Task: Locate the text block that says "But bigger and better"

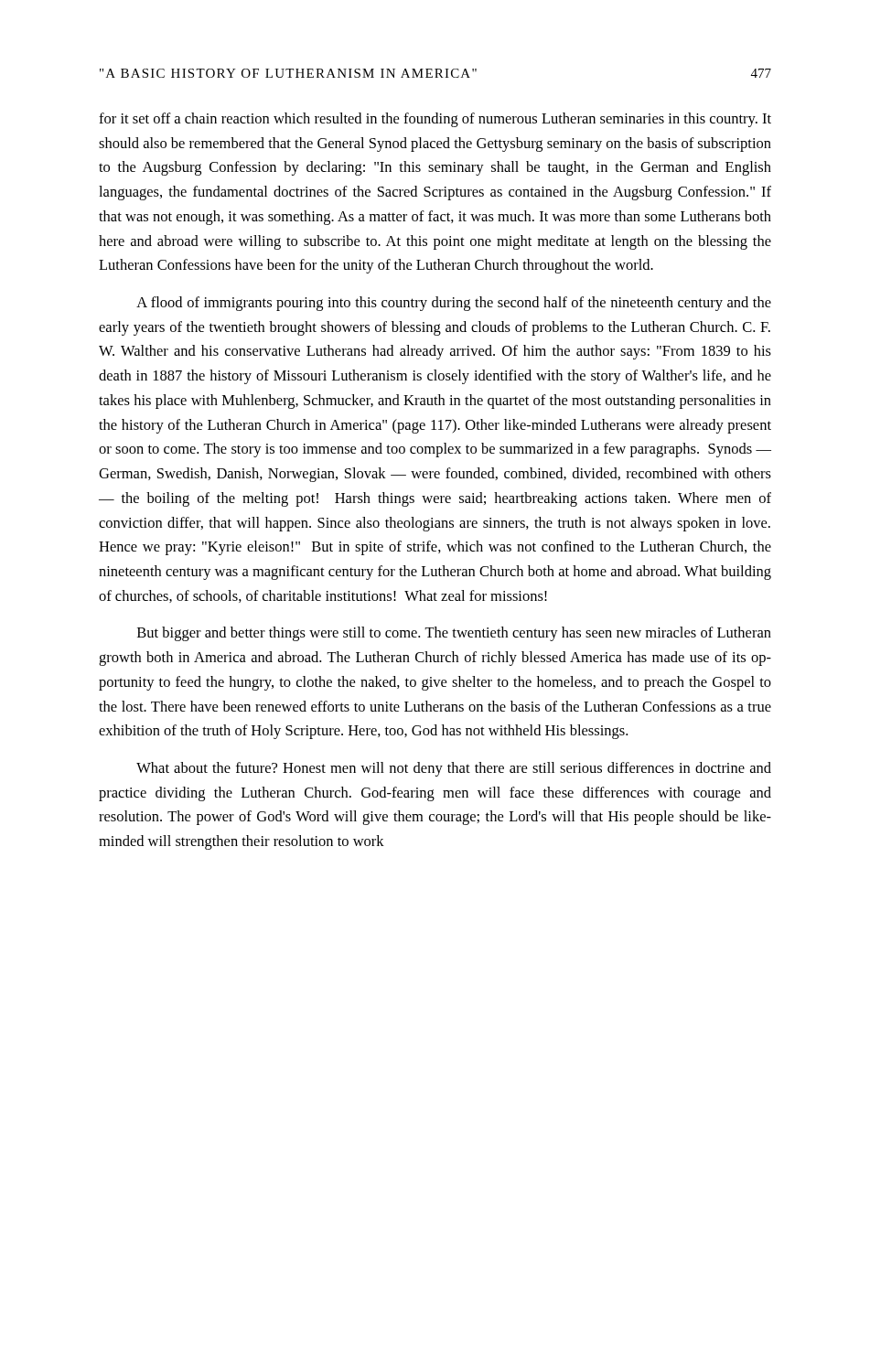Action: [x=435, y=682]
